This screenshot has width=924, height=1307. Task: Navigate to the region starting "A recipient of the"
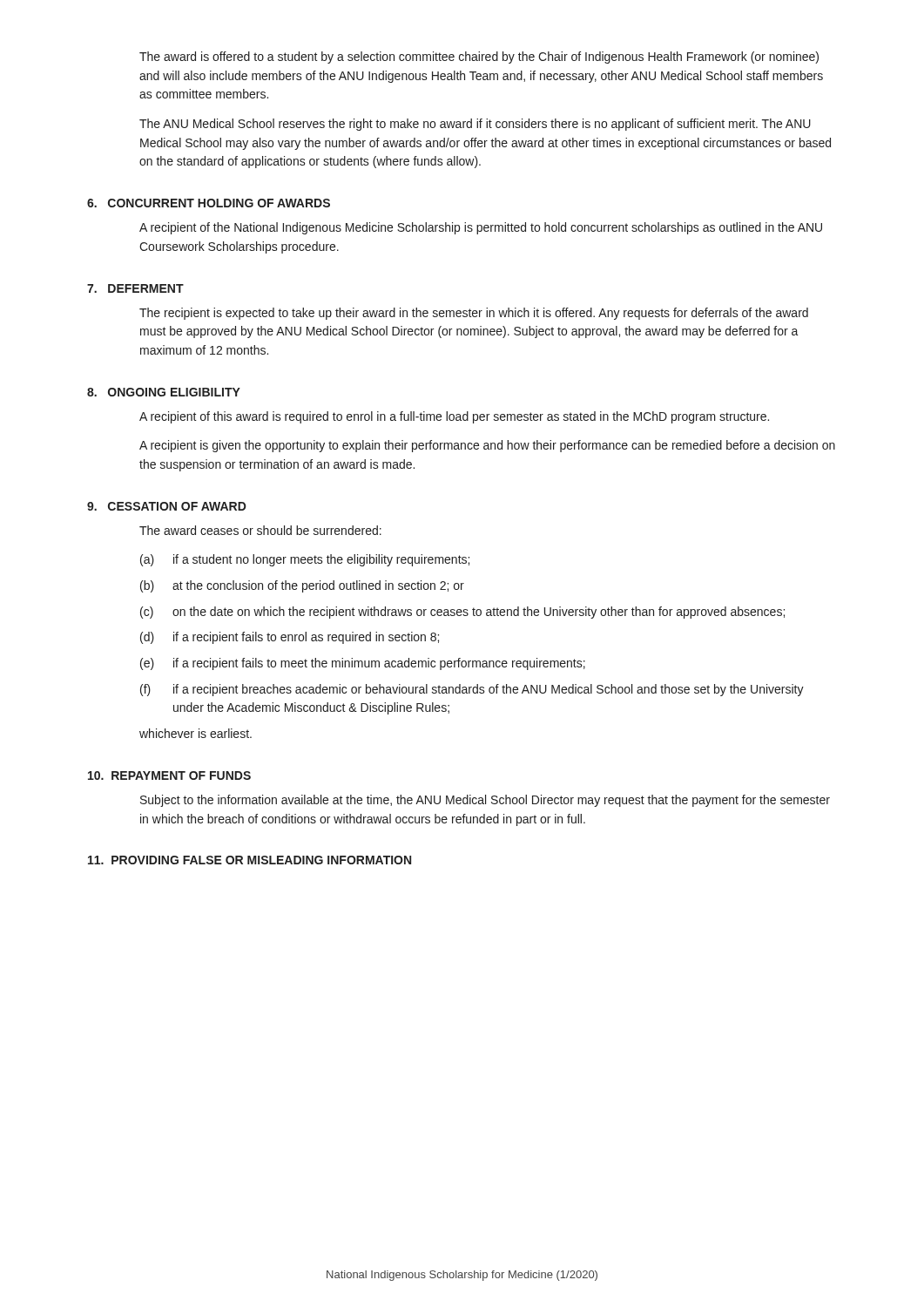coord(481,237)
